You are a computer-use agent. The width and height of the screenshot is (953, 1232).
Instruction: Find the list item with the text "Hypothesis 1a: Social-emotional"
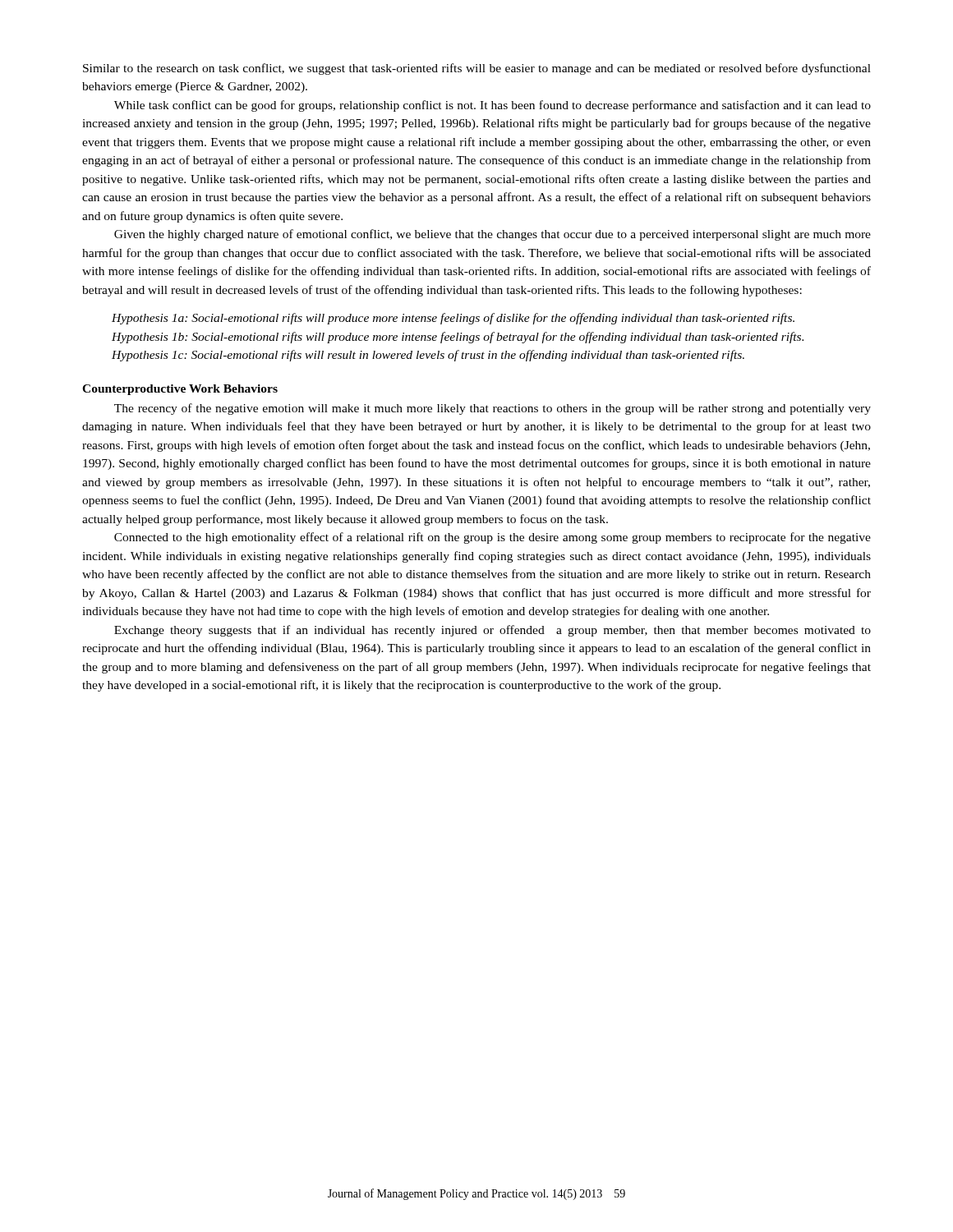pos(491,318)
